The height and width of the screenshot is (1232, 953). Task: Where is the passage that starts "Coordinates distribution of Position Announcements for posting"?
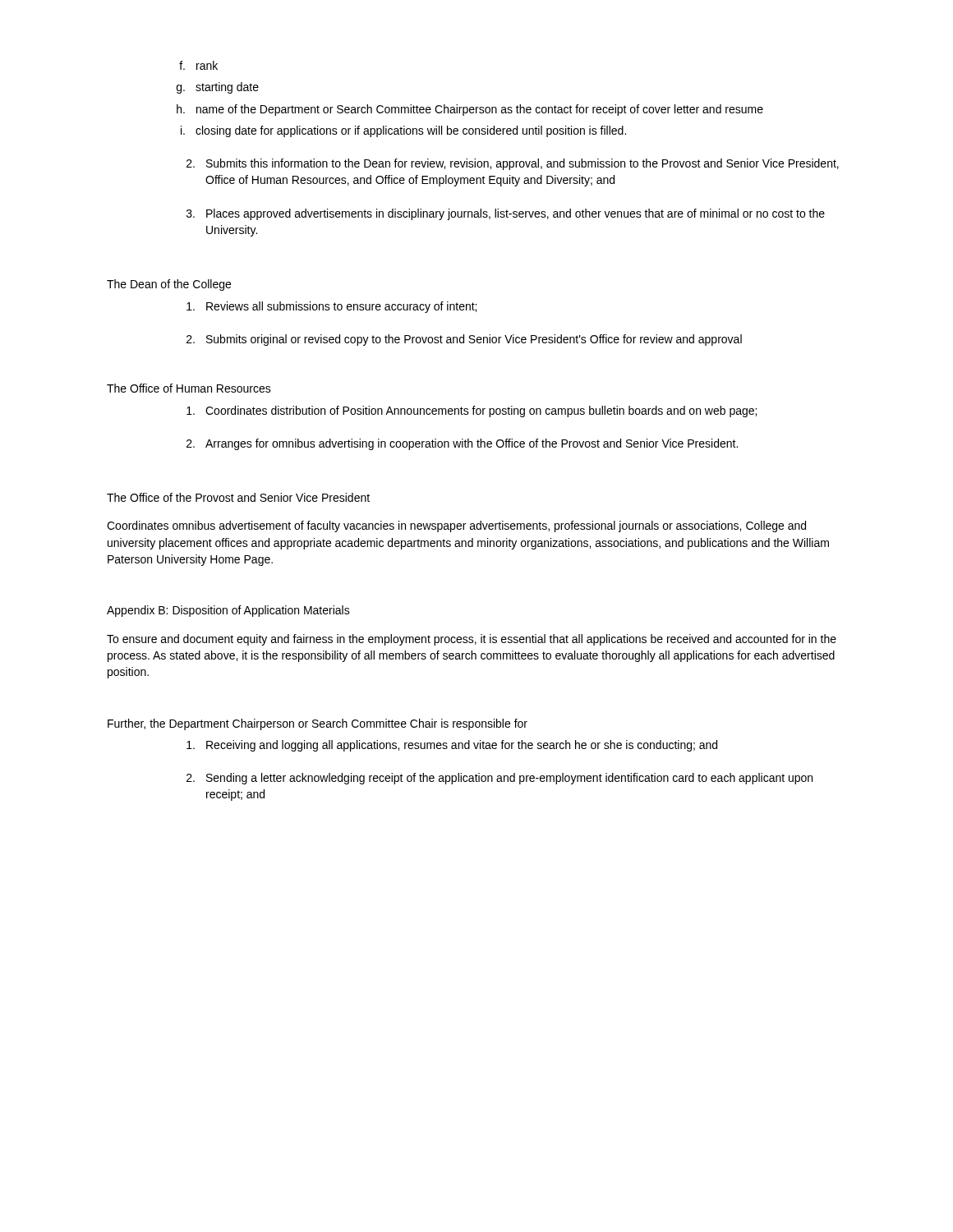click(x=501, y=410)
